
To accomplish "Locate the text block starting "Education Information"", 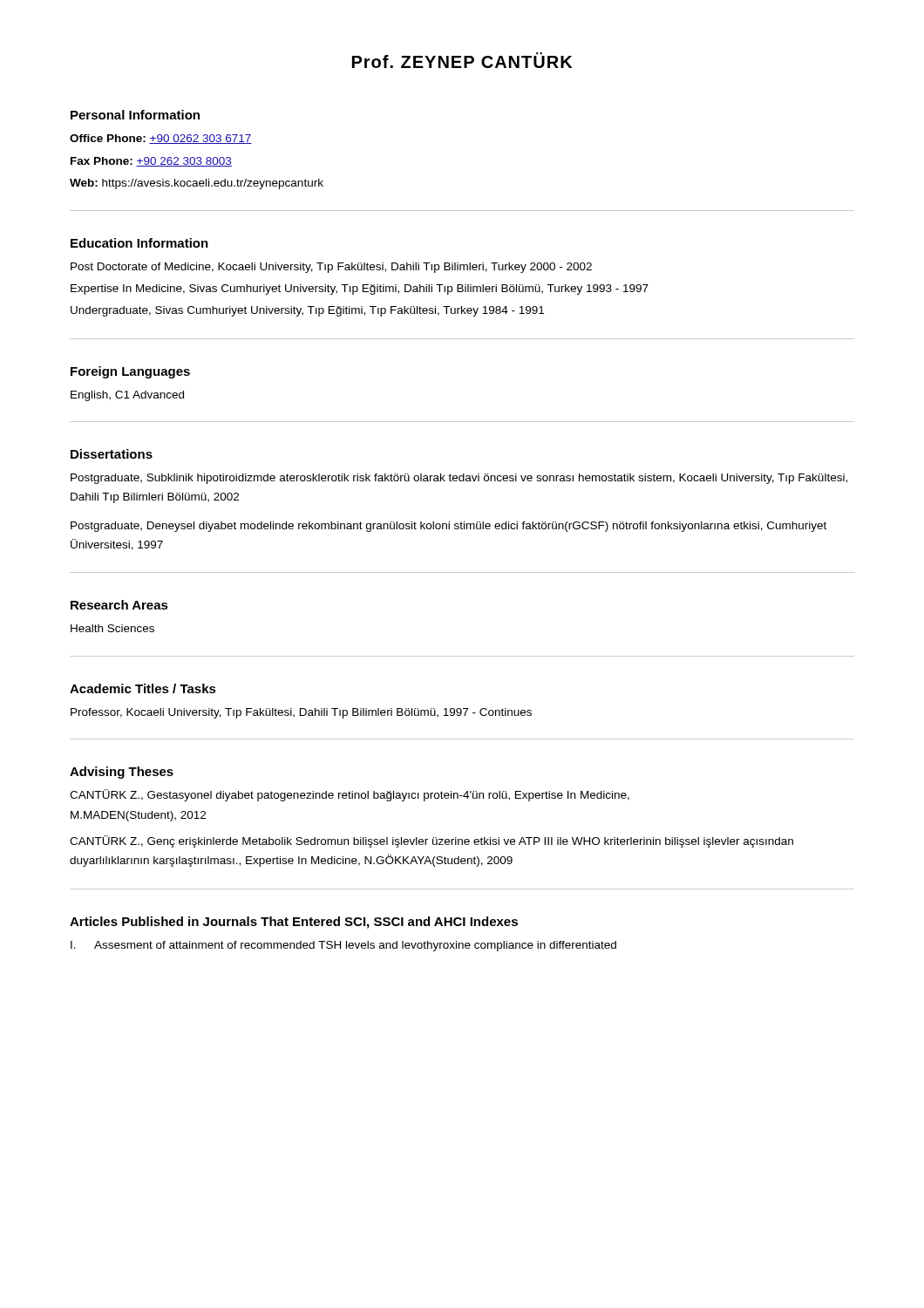I will (139, 243).
